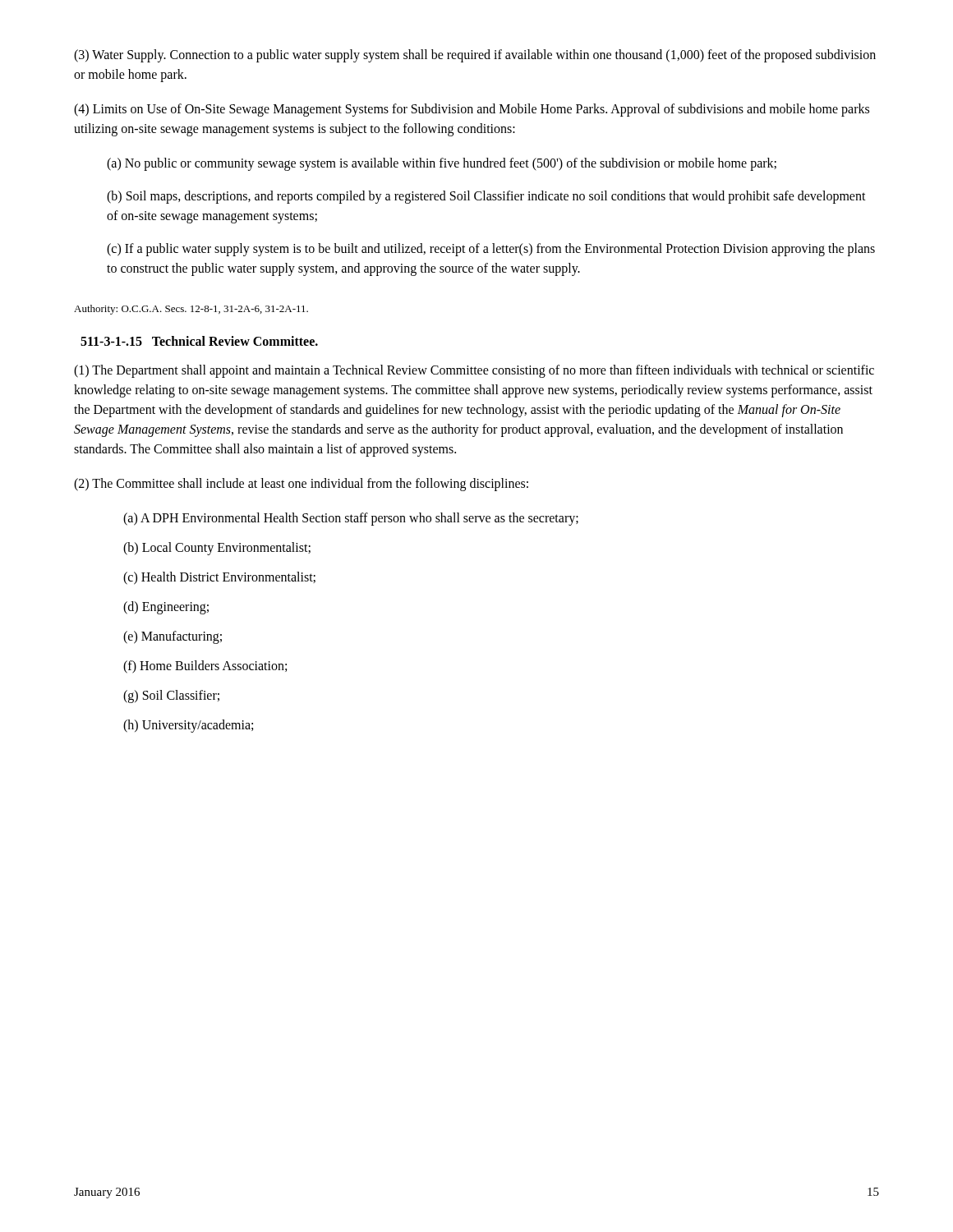Viewport: 953px width, 1232px height.
Task: Find the list item with the text "(c) Health District Environmentalist;"
Action: [x=220, y=577]
